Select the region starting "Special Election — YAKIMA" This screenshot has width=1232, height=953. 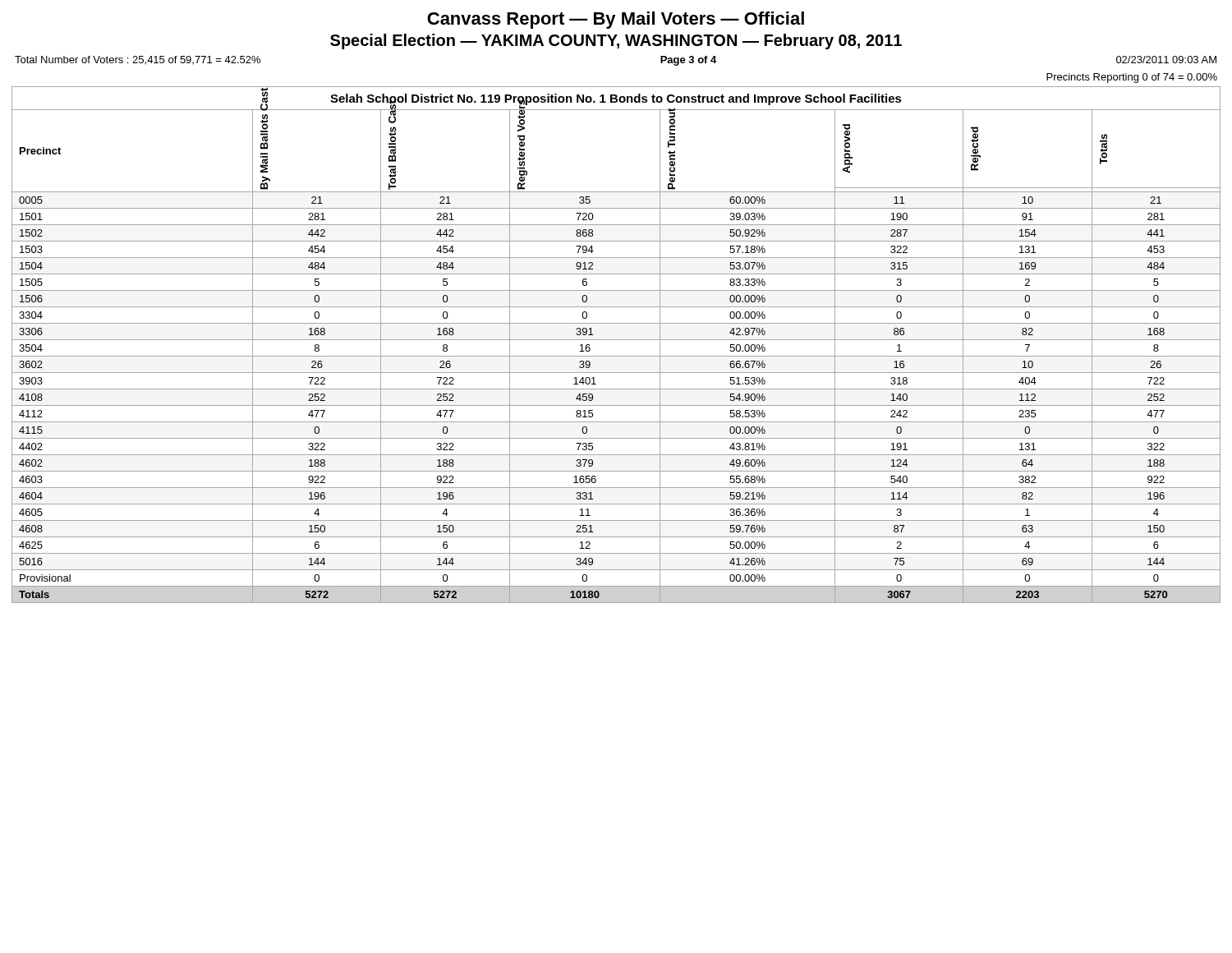point(616,40)
